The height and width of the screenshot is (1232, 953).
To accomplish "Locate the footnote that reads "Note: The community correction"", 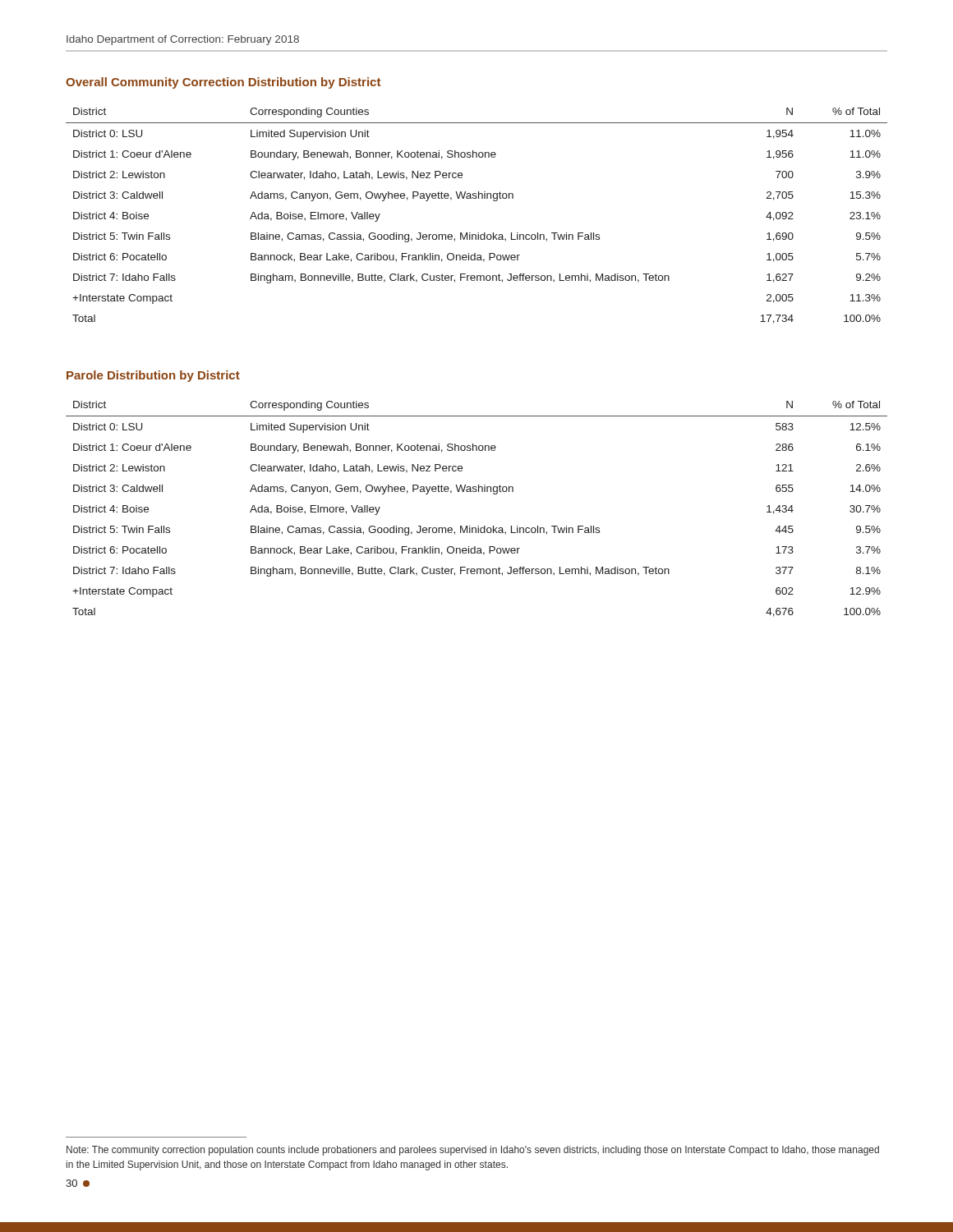I will 476,1157.
